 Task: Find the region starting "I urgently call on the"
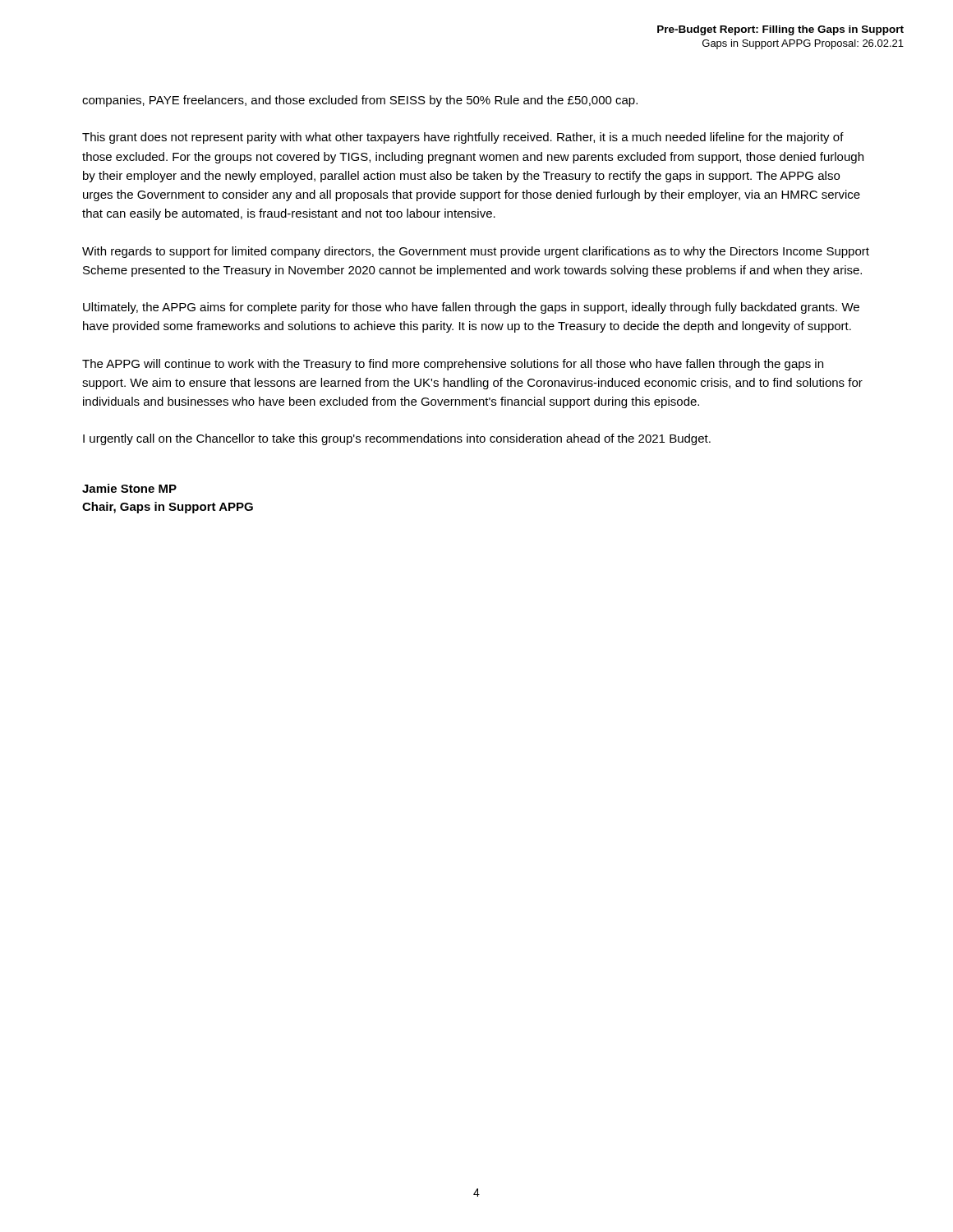point(397,438)
